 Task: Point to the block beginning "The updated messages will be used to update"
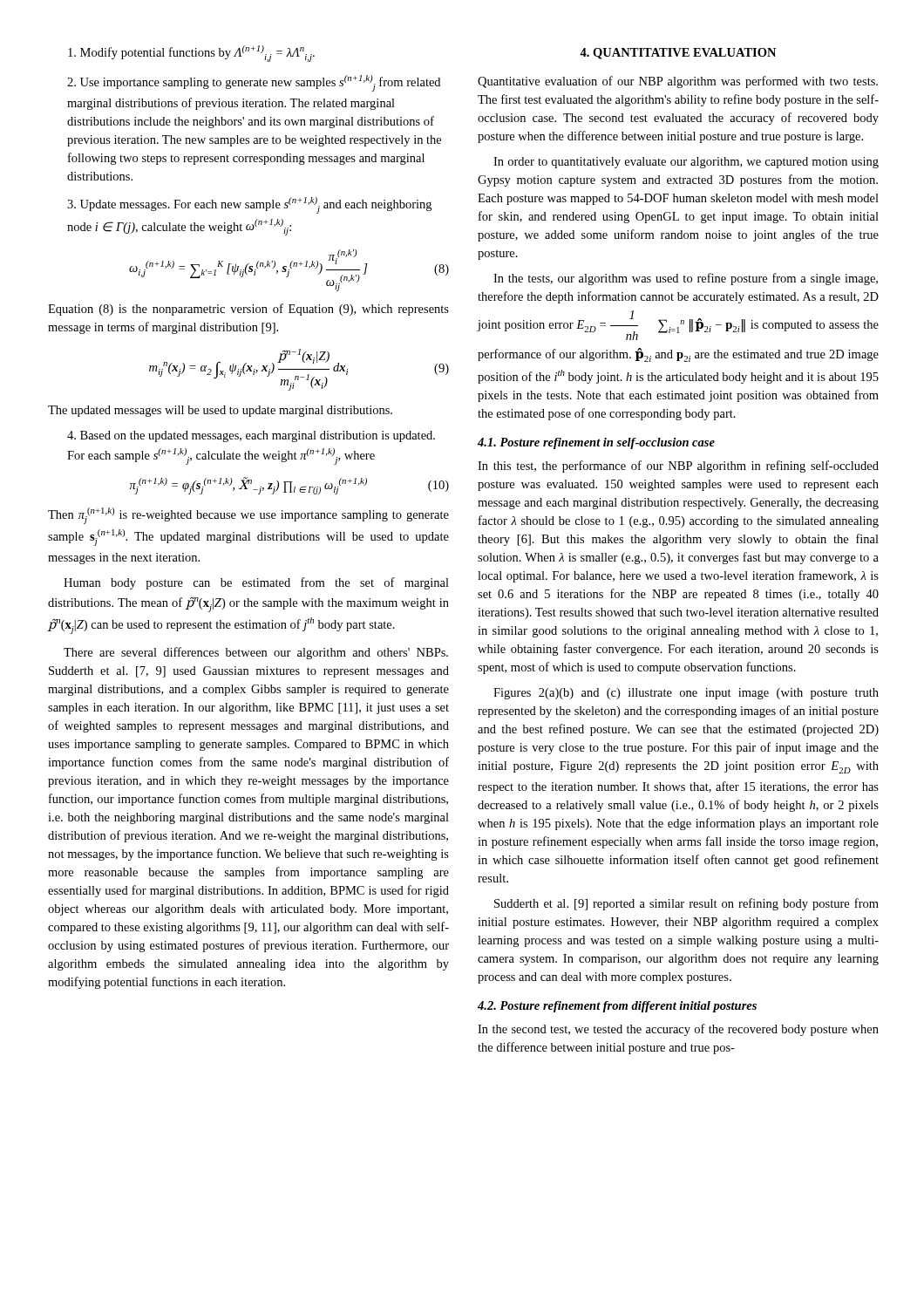click(x=248, y=410)
